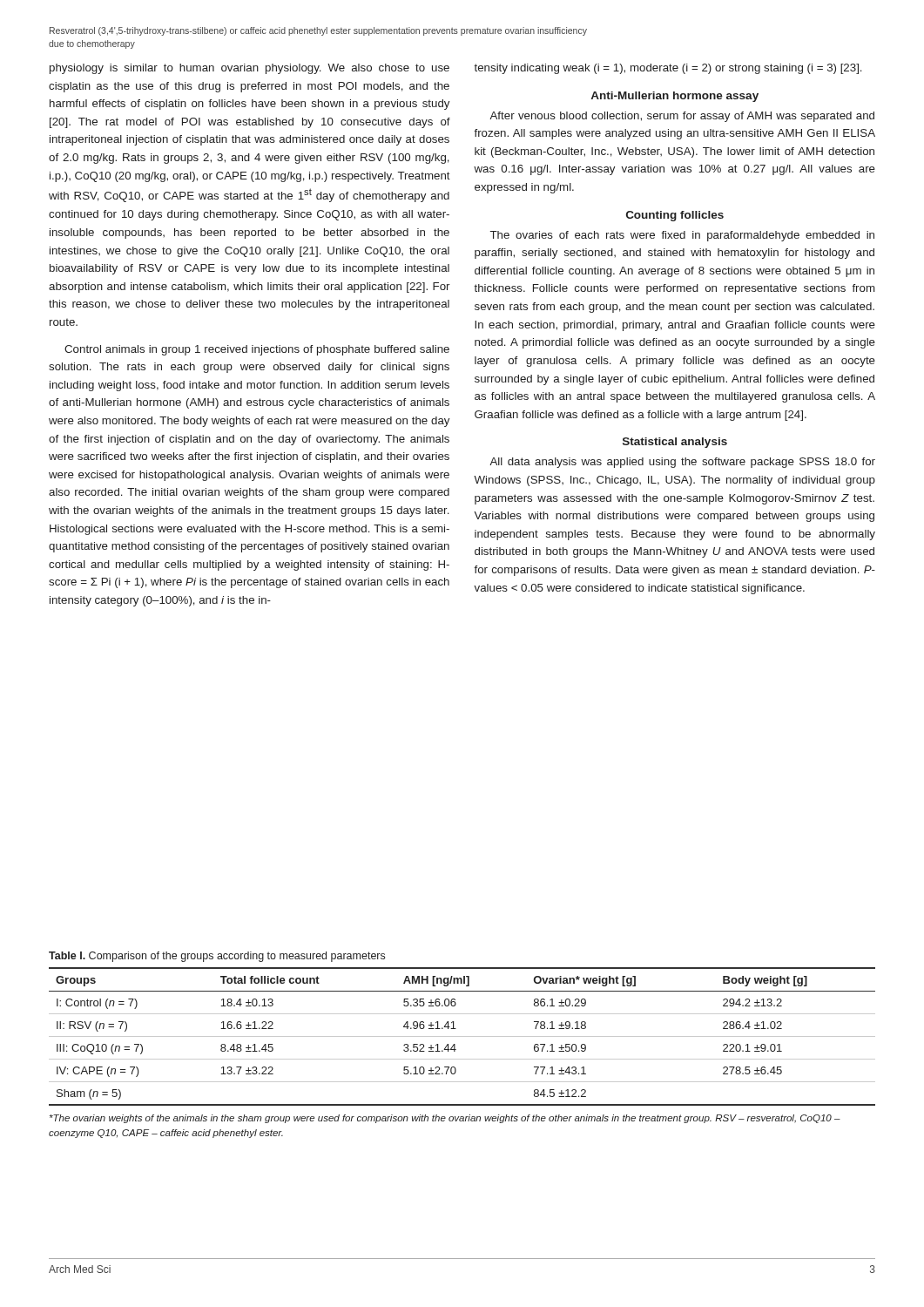924x1307 pixels.
Task: Click the caption that begins "Table I. Comparison of the"
Action: click(217, 956)
